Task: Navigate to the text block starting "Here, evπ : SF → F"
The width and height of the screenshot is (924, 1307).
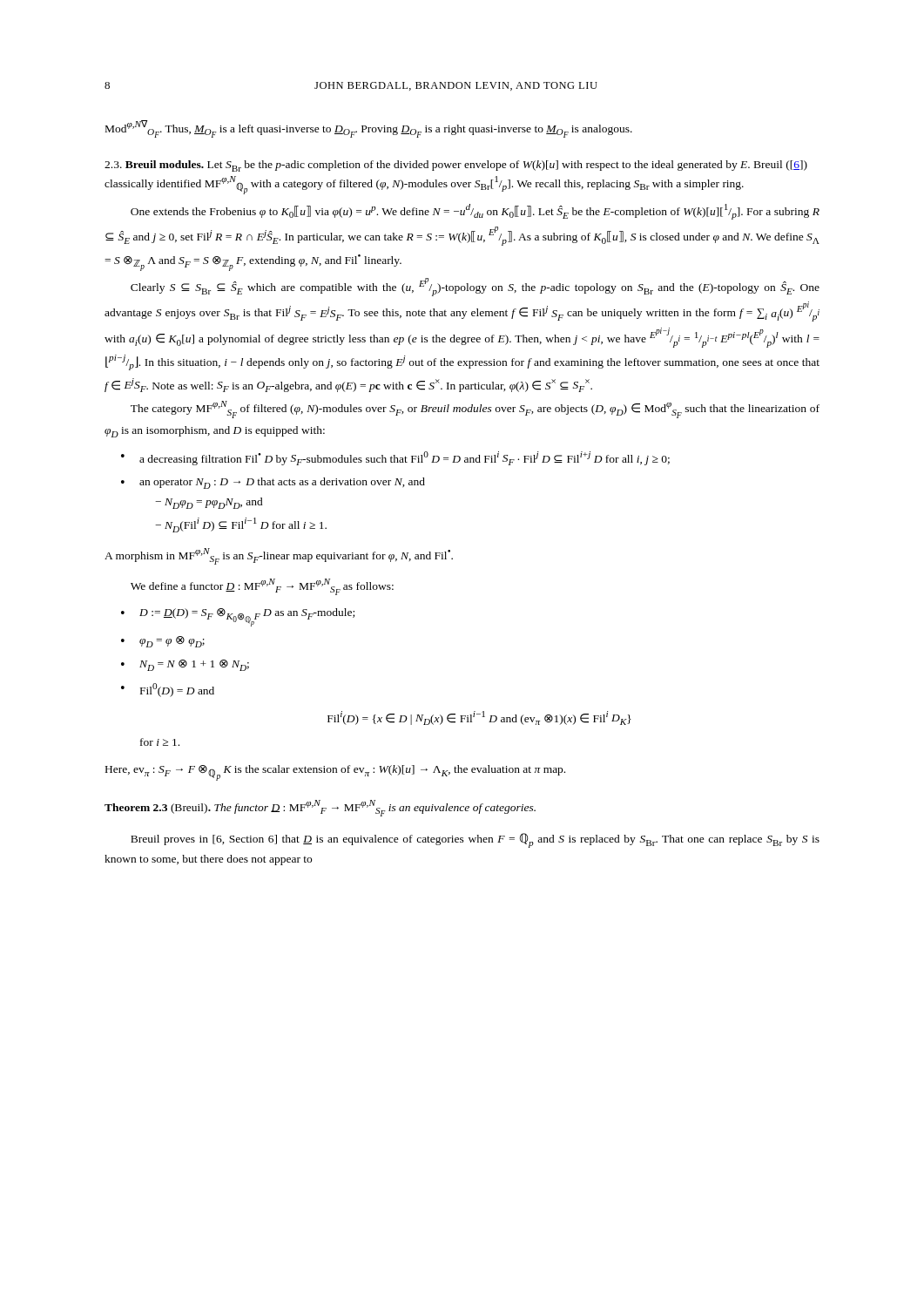Action: point(462,772)
